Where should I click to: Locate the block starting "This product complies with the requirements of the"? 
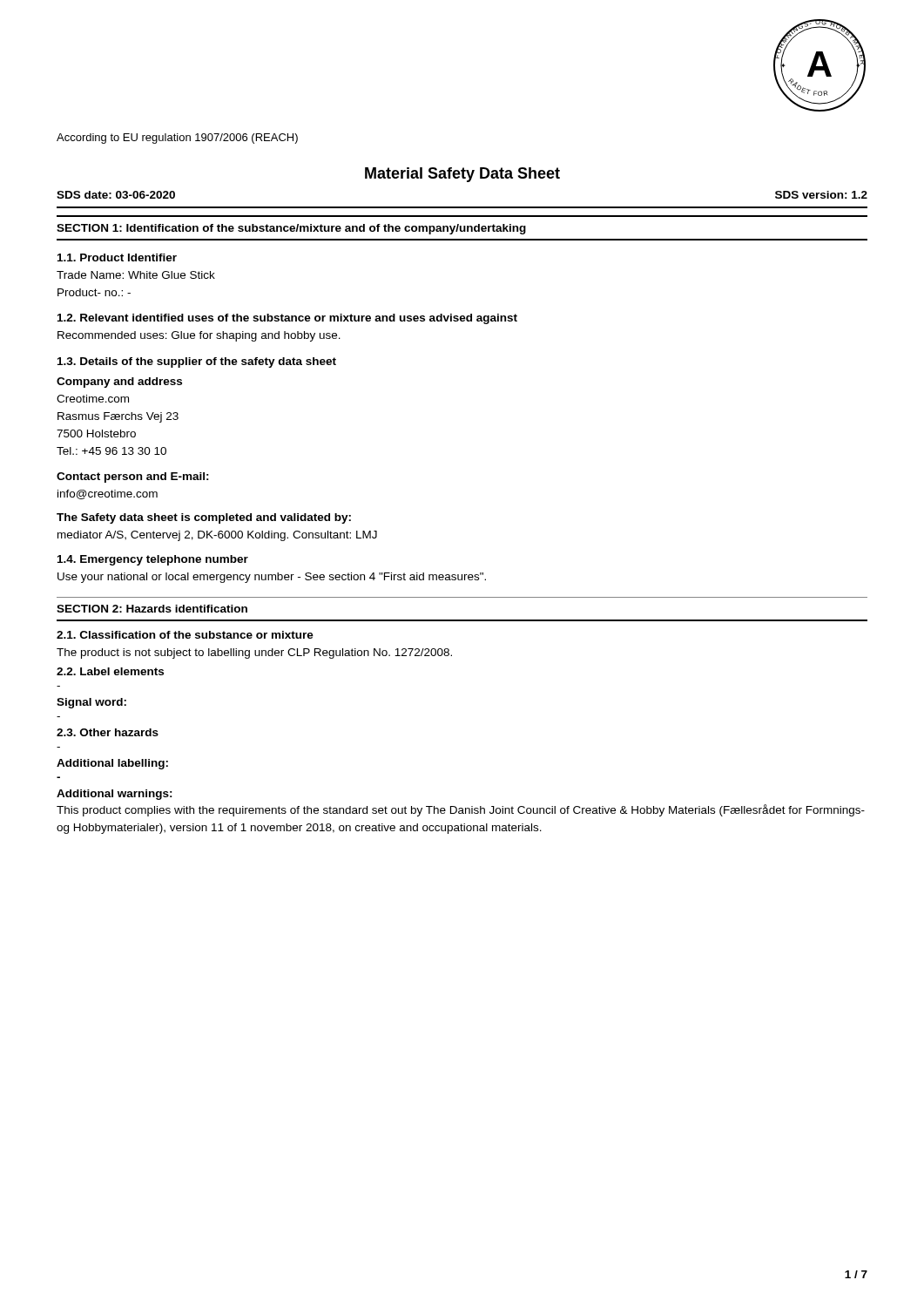pos(461,819)
